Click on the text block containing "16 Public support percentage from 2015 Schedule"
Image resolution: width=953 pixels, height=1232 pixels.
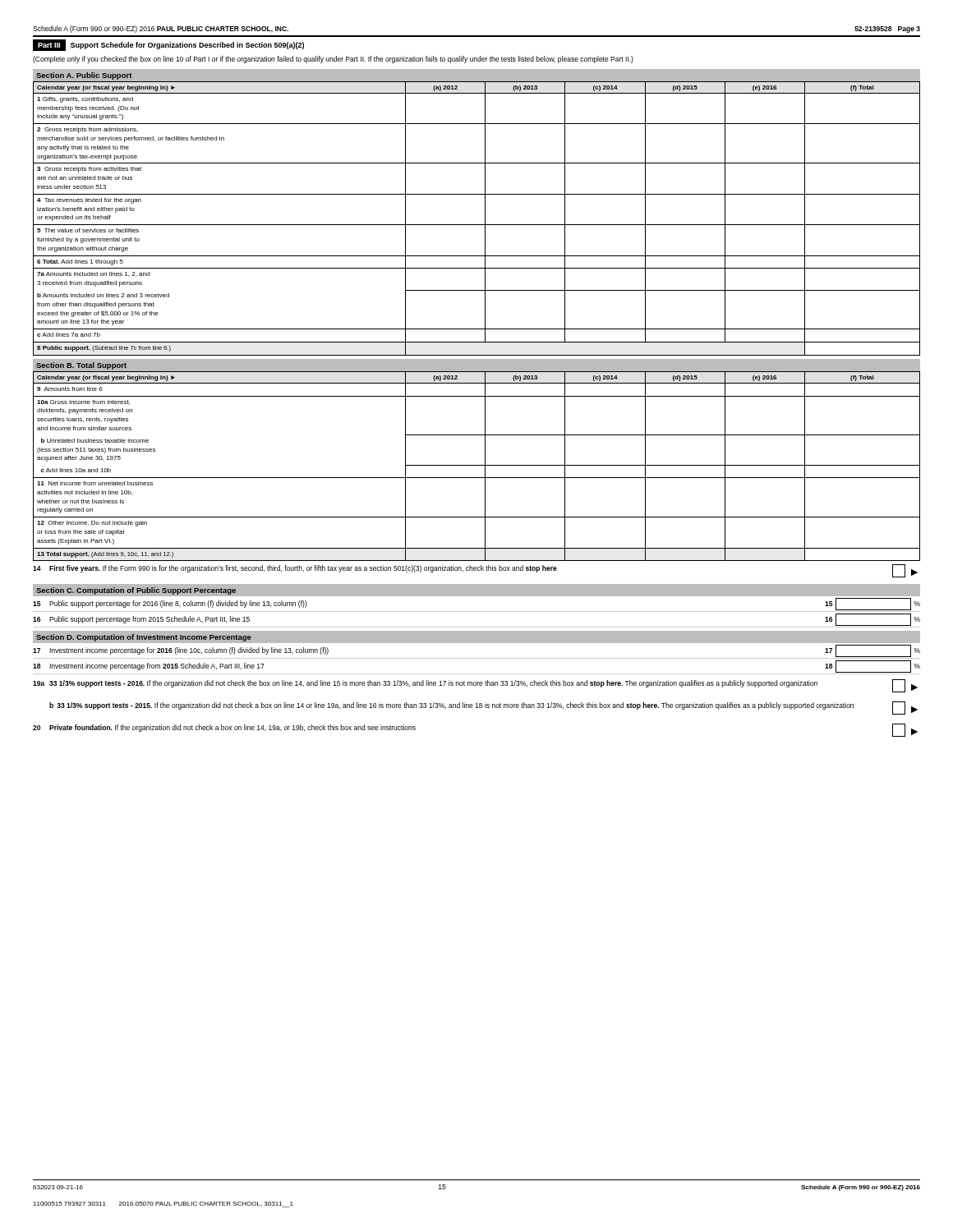pos(476,620)
